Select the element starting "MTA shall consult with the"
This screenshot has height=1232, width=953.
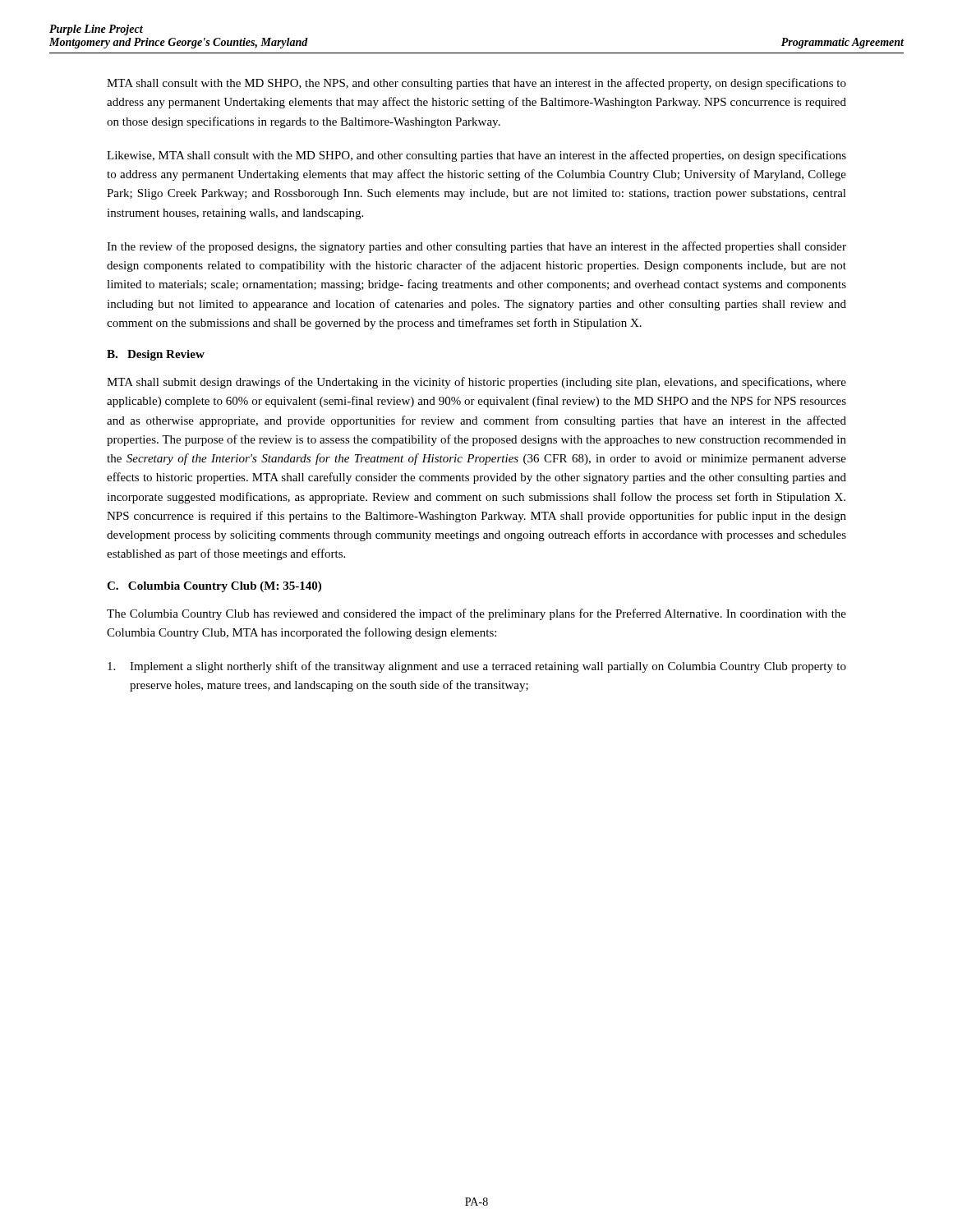coord(476,102)
